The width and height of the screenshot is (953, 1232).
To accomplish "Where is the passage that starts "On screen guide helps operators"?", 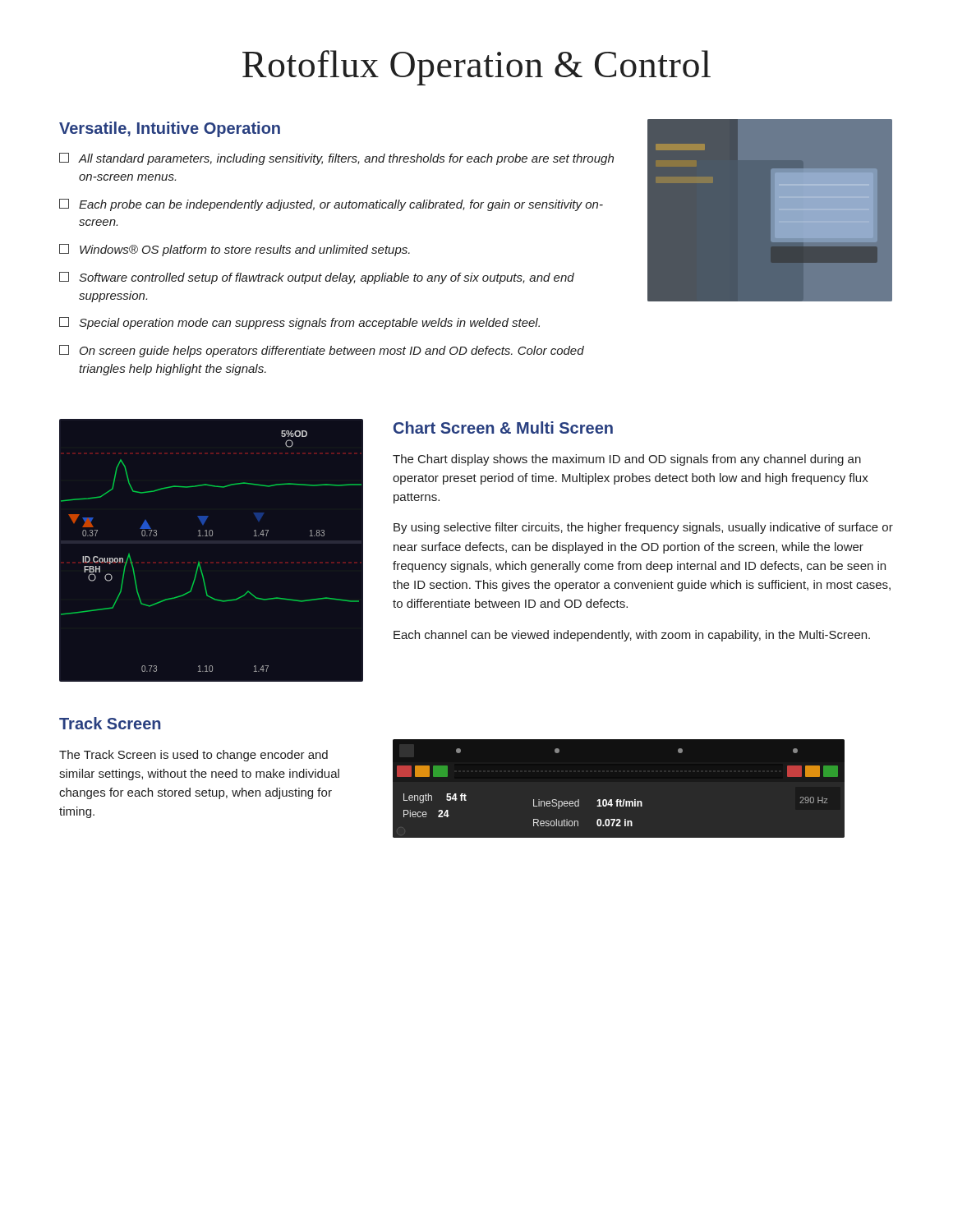I will 339,359.
